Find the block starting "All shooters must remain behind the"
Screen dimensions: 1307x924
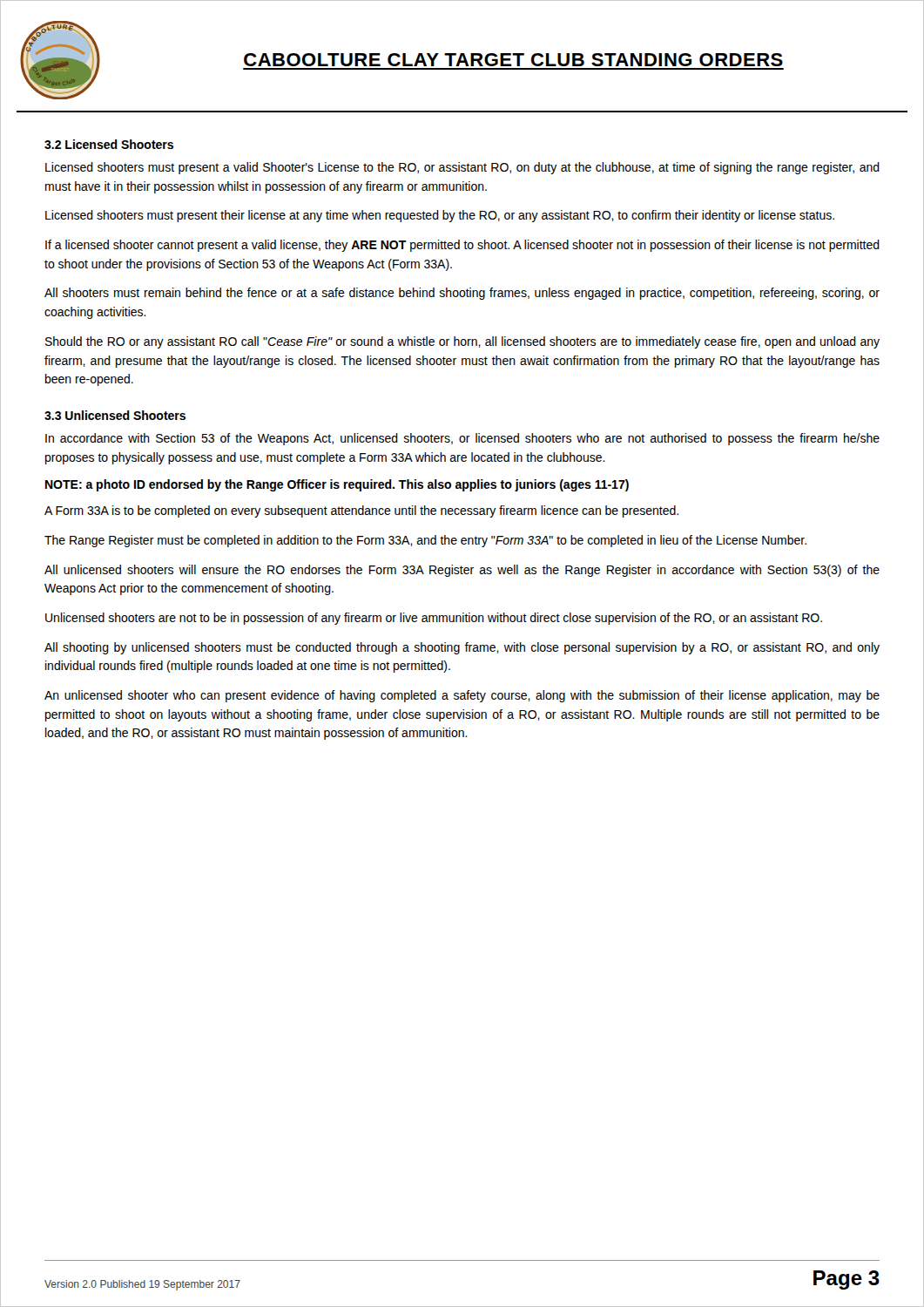coord(462,303)
